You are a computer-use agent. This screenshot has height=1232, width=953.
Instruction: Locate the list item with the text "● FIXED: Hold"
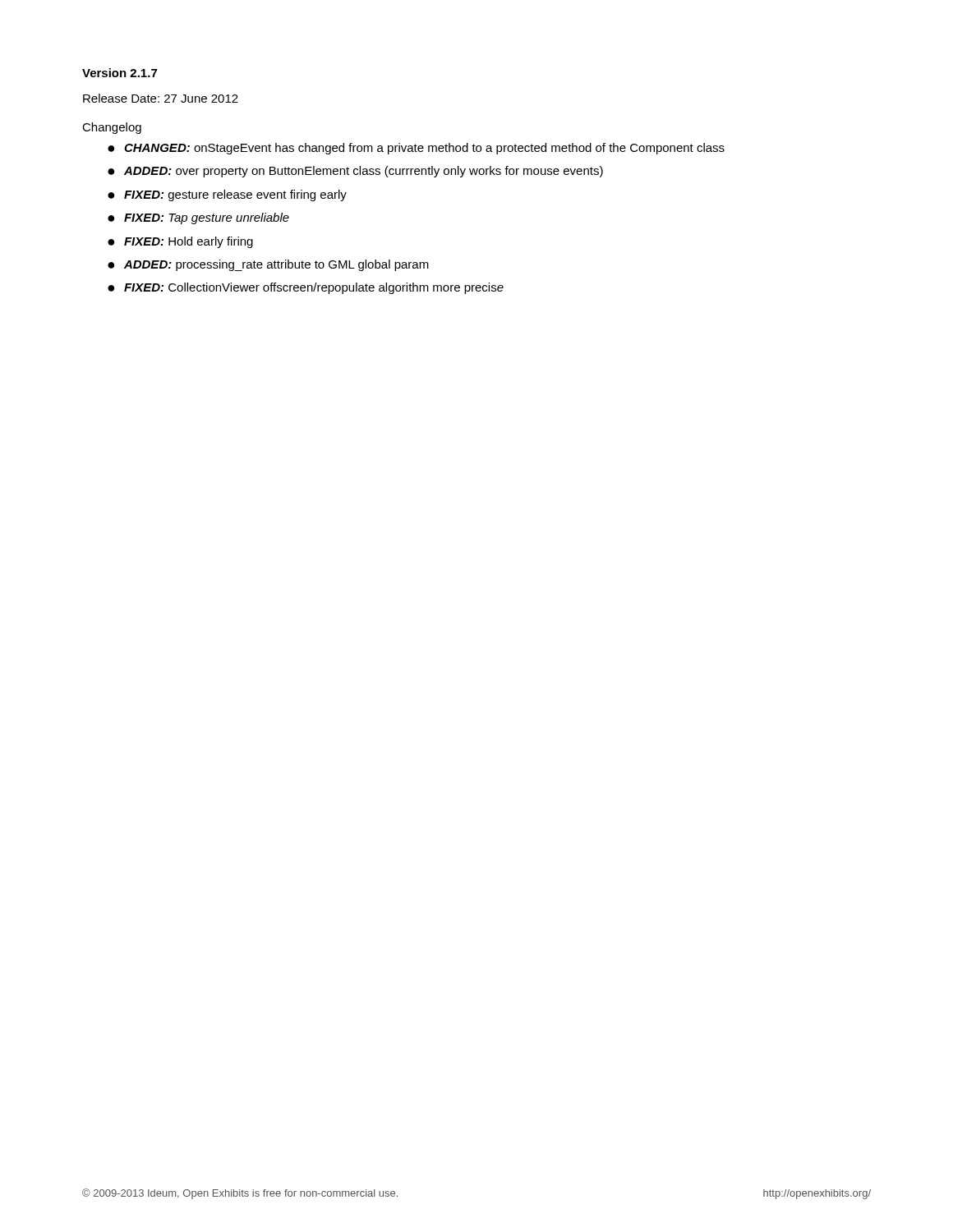(180, 242)
